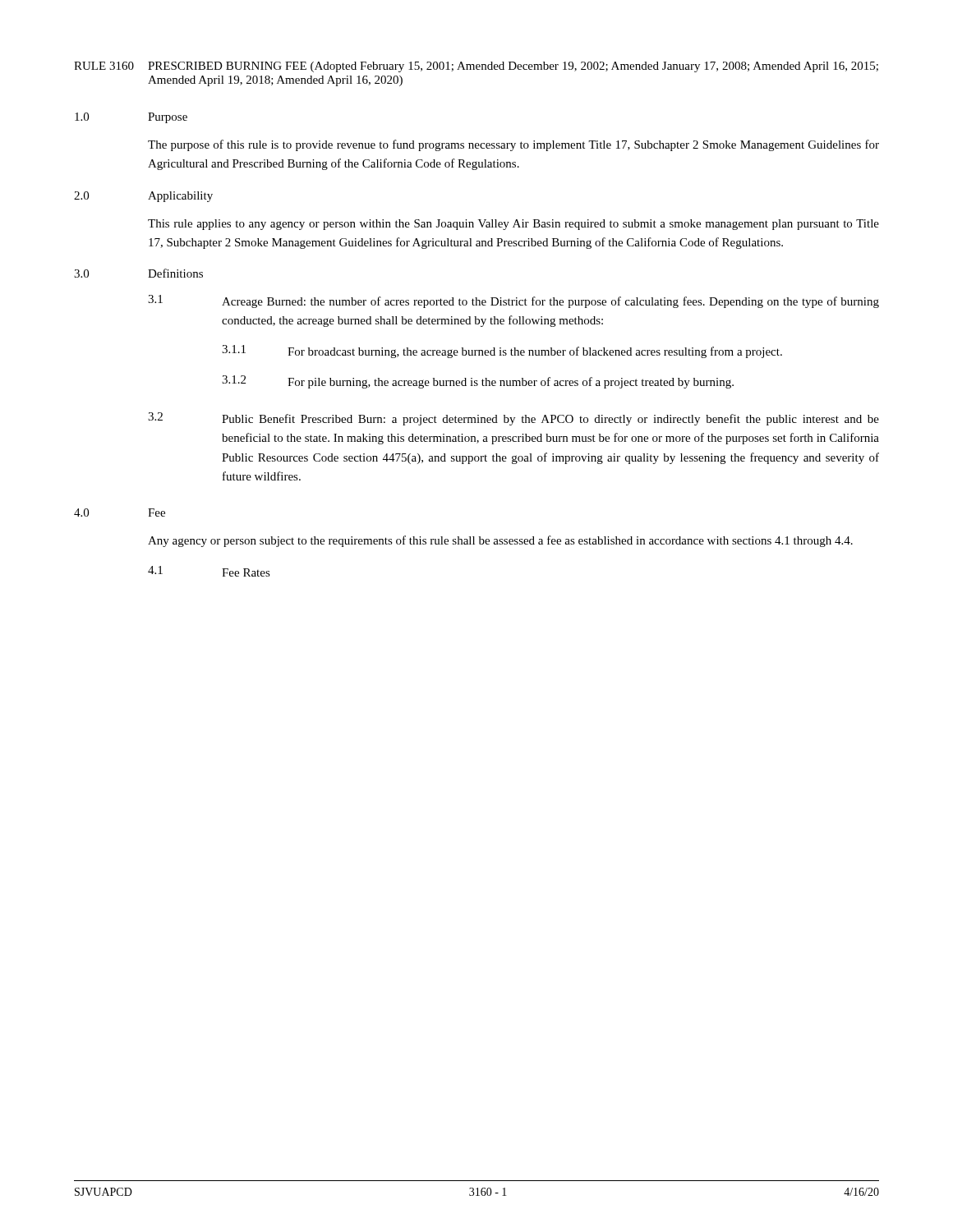The image size is (953, 1232).
Task: Click on the text block with the text "Any agency or person"
Action: click(501, 540)
